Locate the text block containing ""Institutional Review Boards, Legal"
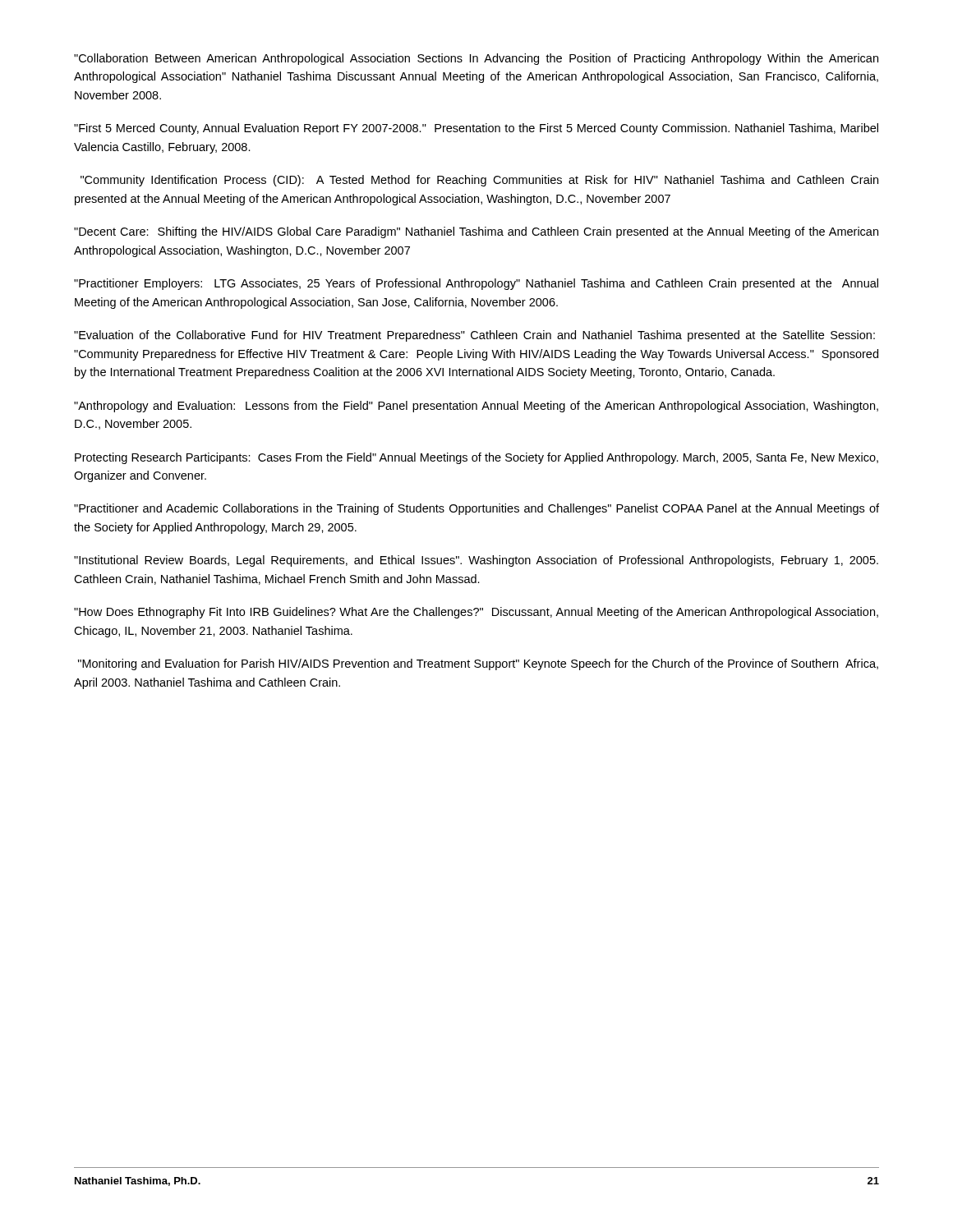This screenshot has width=953, height=1232. [476, 570]
